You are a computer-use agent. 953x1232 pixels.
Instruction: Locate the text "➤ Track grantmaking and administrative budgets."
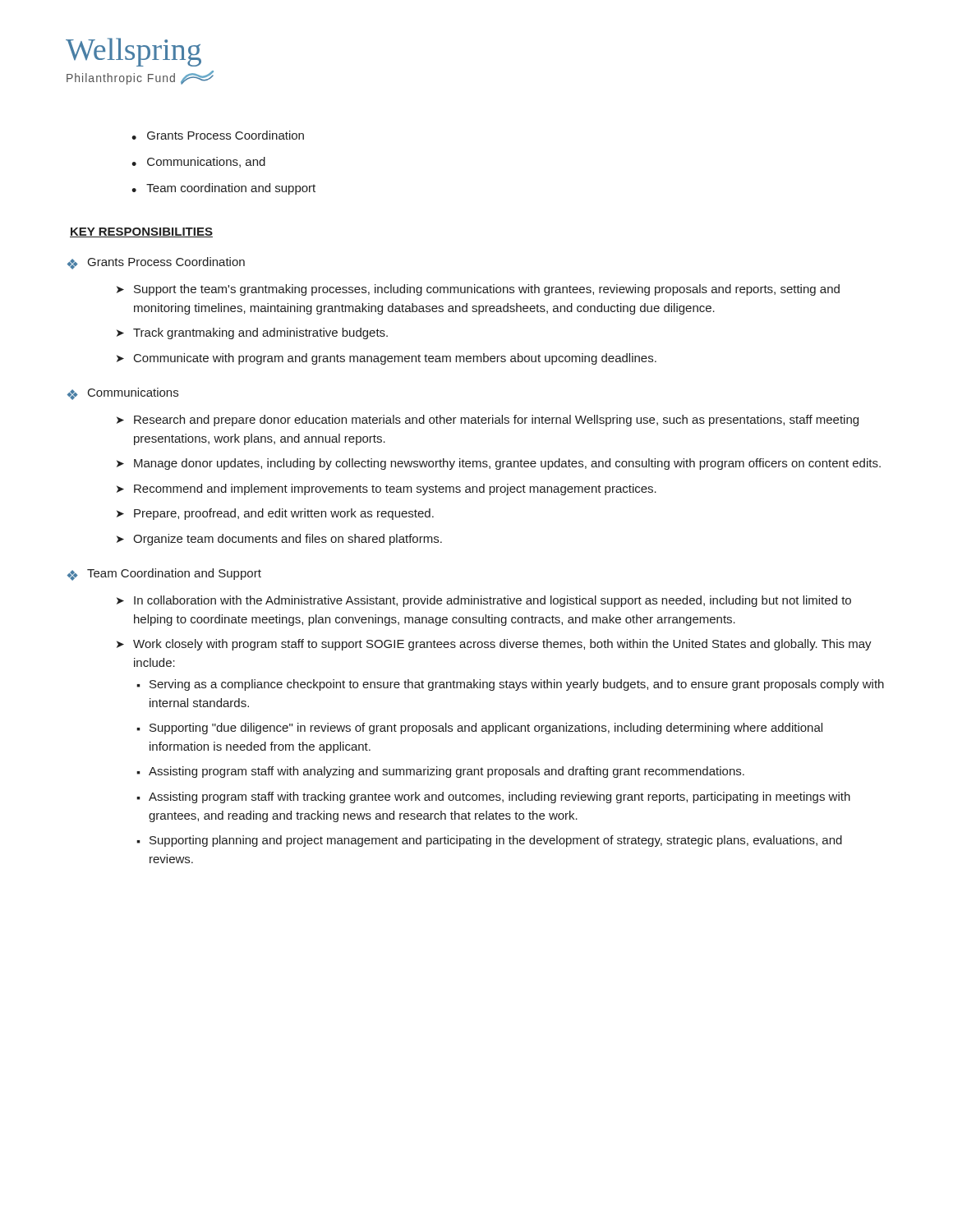tap(252, 333)
